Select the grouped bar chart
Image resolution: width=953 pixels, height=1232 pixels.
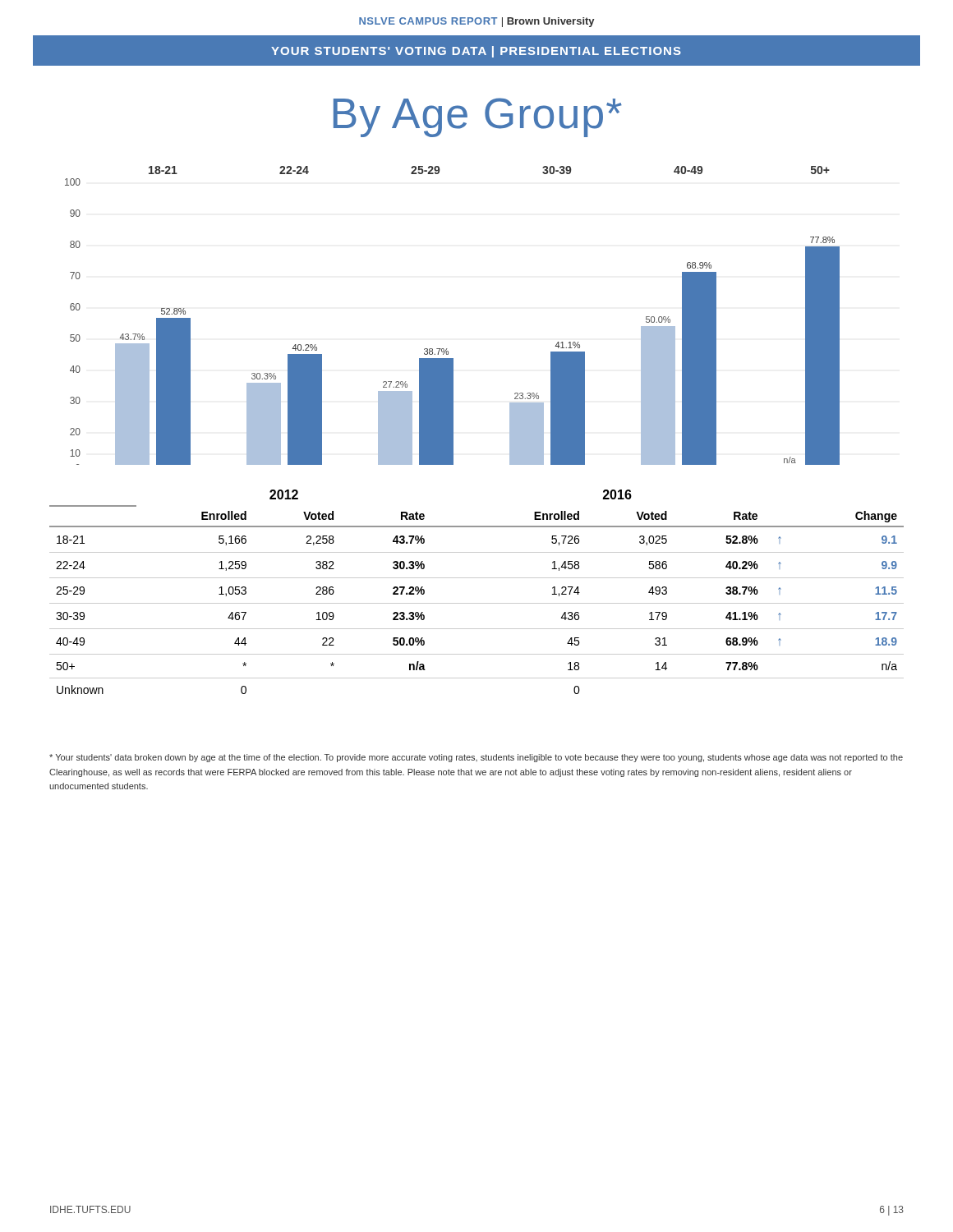point(476,315)
